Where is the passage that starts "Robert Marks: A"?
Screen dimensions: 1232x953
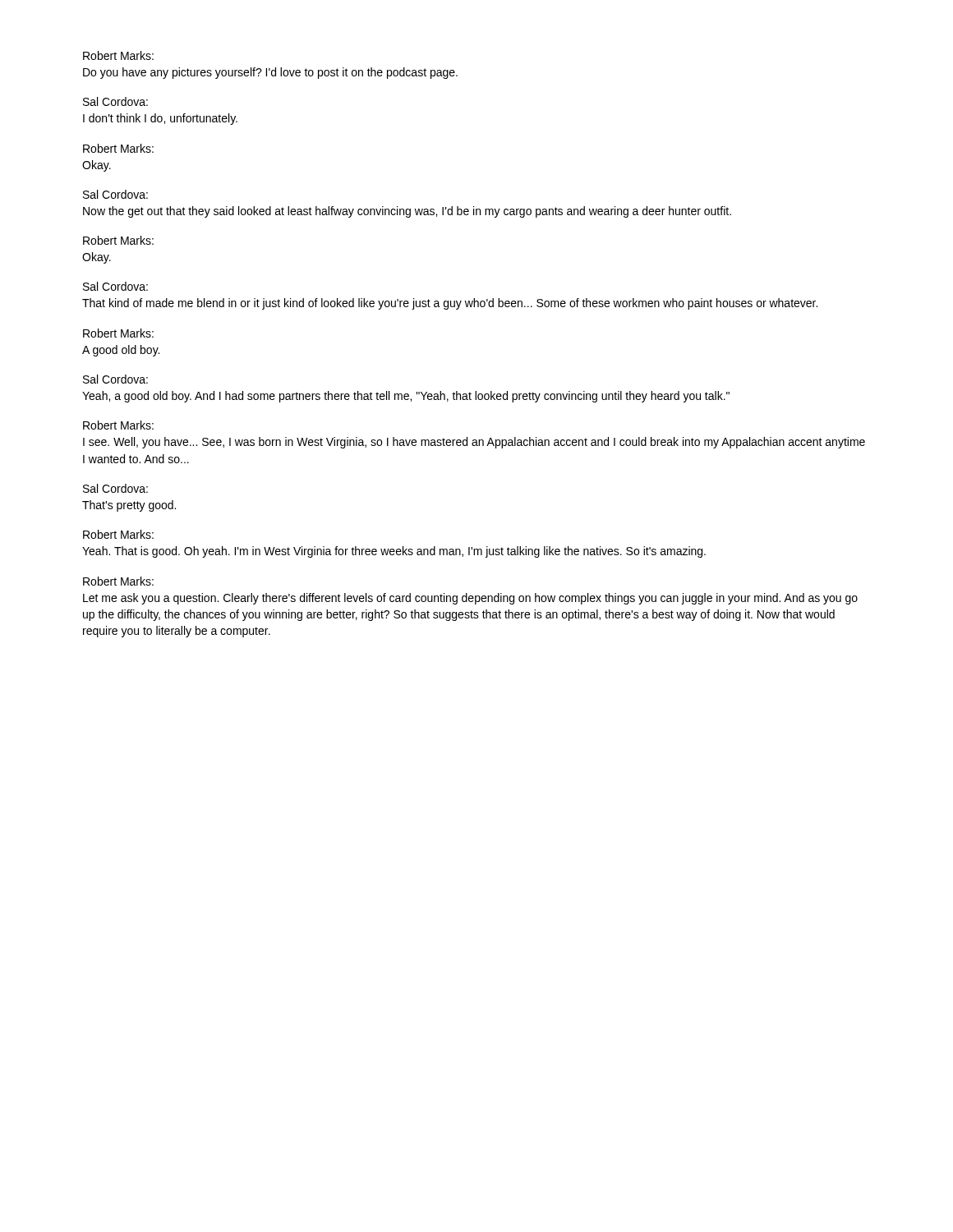(118, 333)
